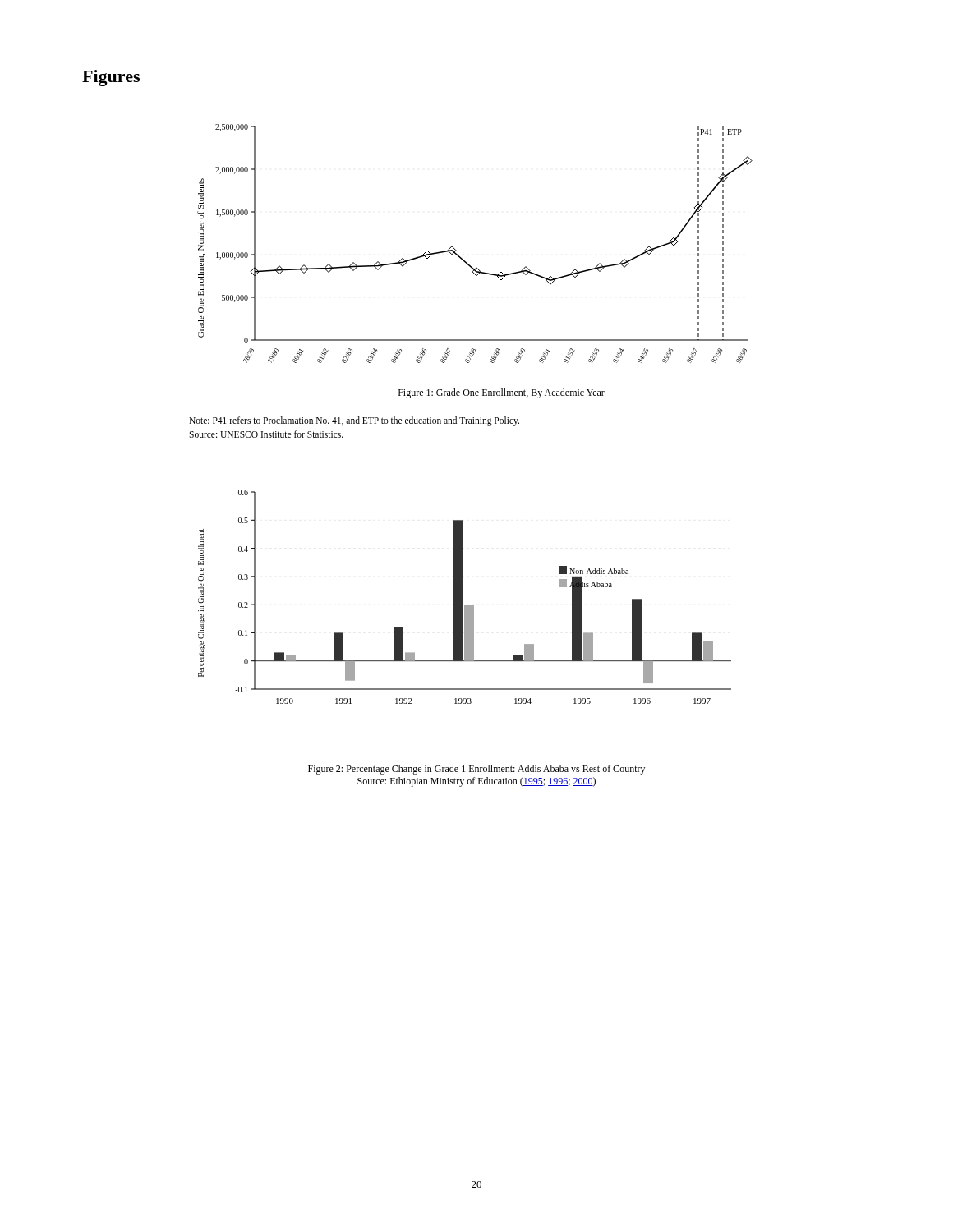Screen dimensions: 1232x953
Task: Click on the grouped bar chart
Action: pos(476,615)
